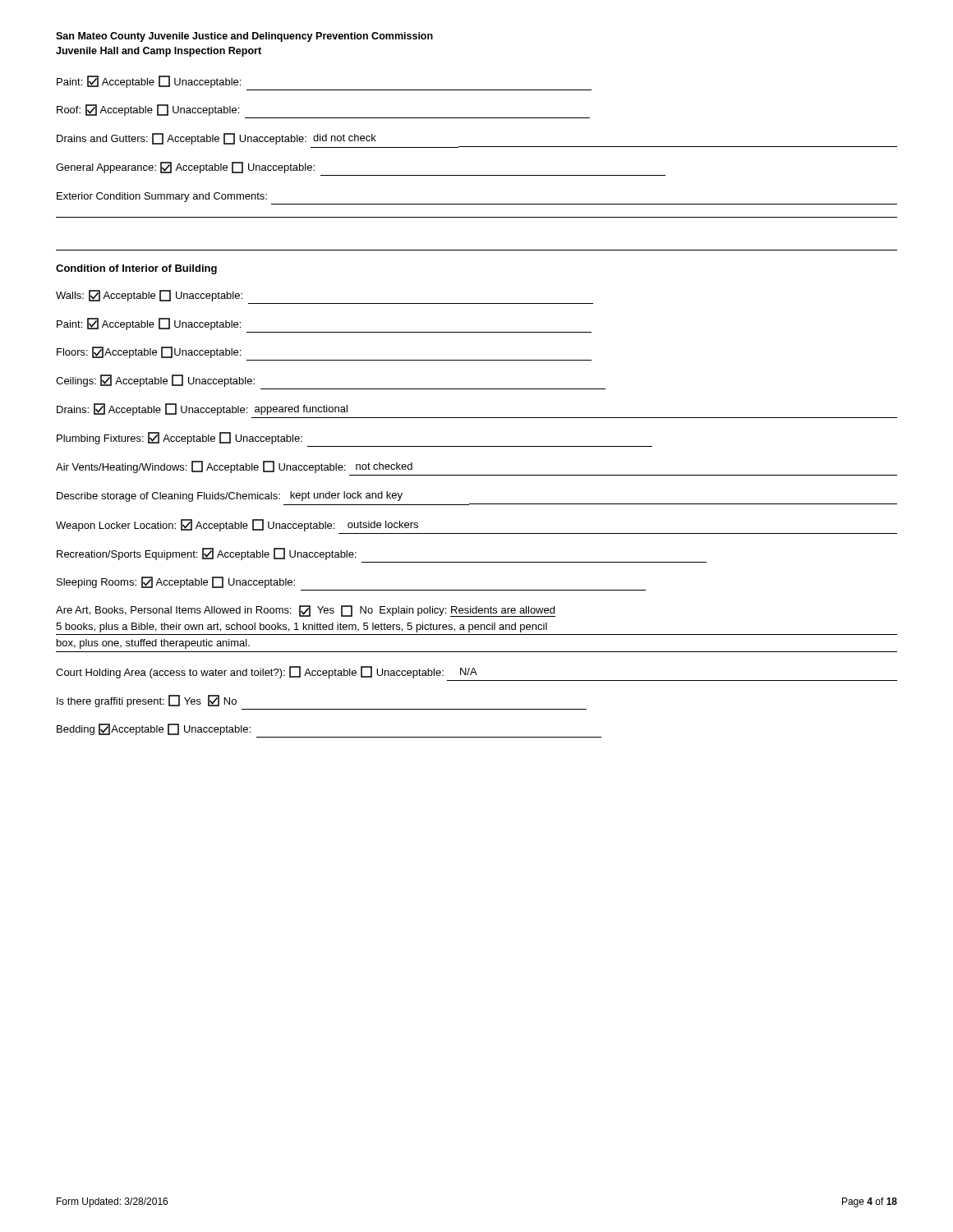Click on the list item that reads "General Appearance: Acceptable Unacceptable:"
953x1232 pixels.
(361, 167)
